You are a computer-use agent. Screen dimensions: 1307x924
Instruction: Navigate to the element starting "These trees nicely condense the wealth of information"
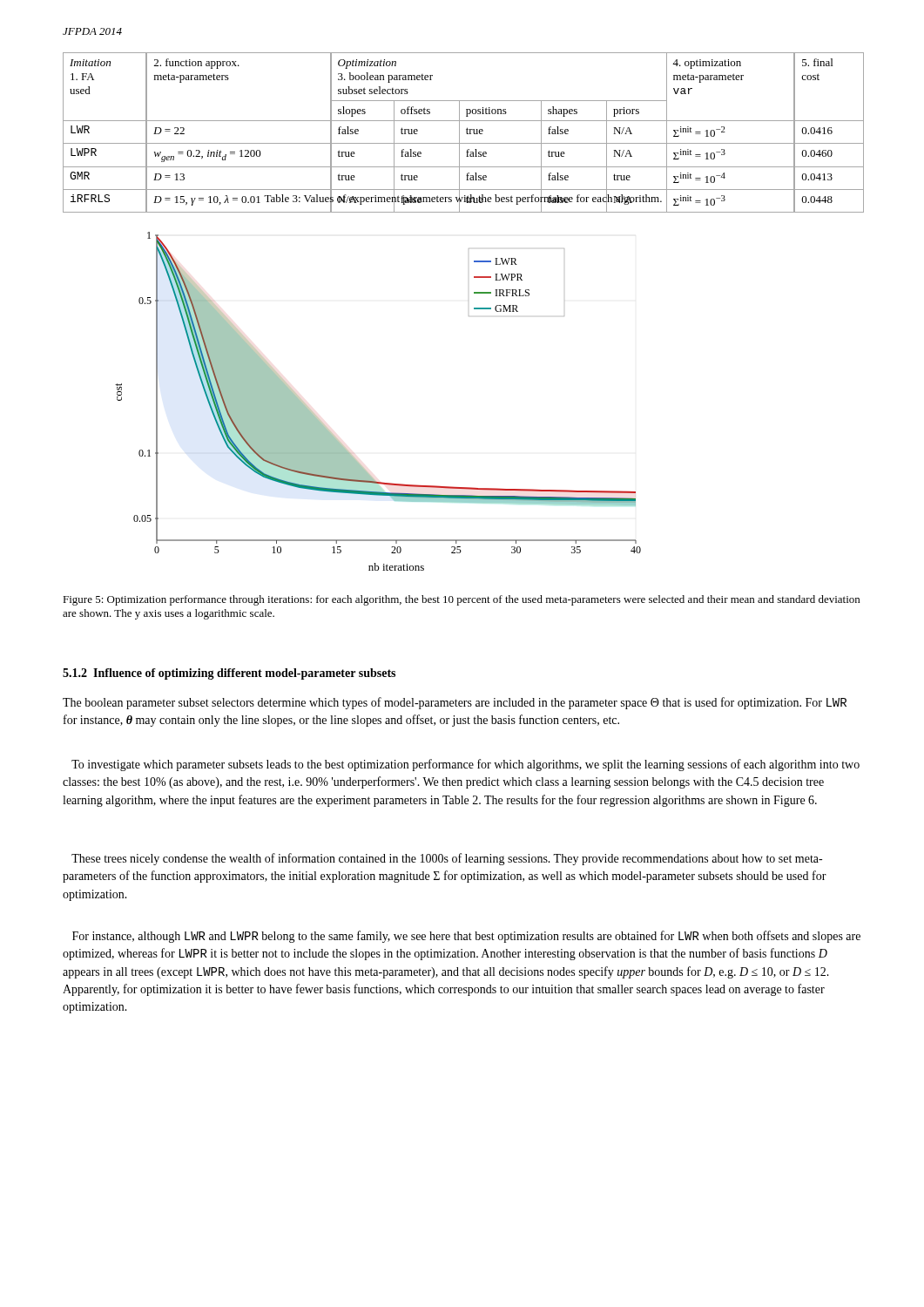click(444, 876)
